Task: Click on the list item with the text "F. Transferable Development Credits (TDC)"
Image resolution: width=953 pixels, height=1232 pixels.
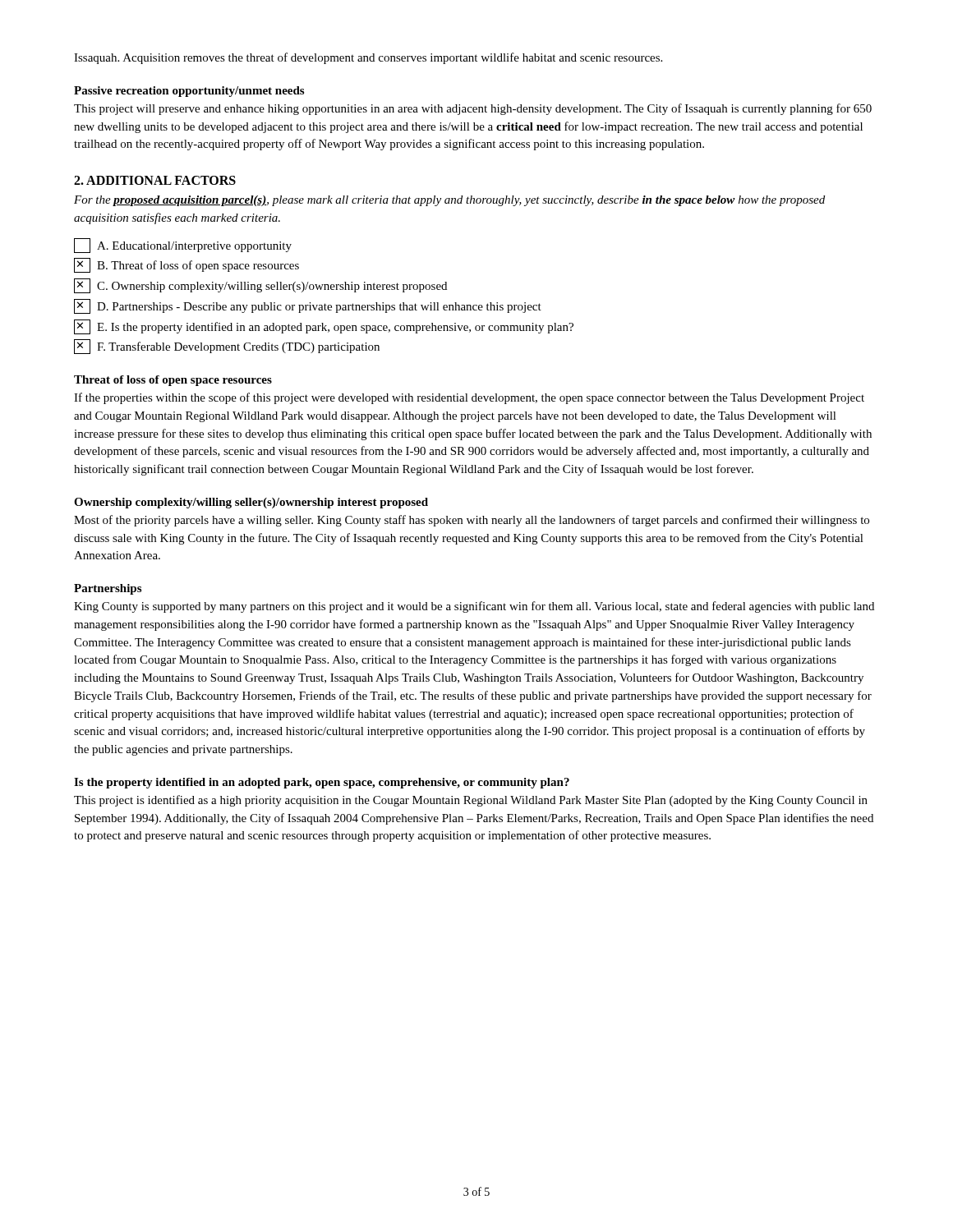Action: pos(227,347)
